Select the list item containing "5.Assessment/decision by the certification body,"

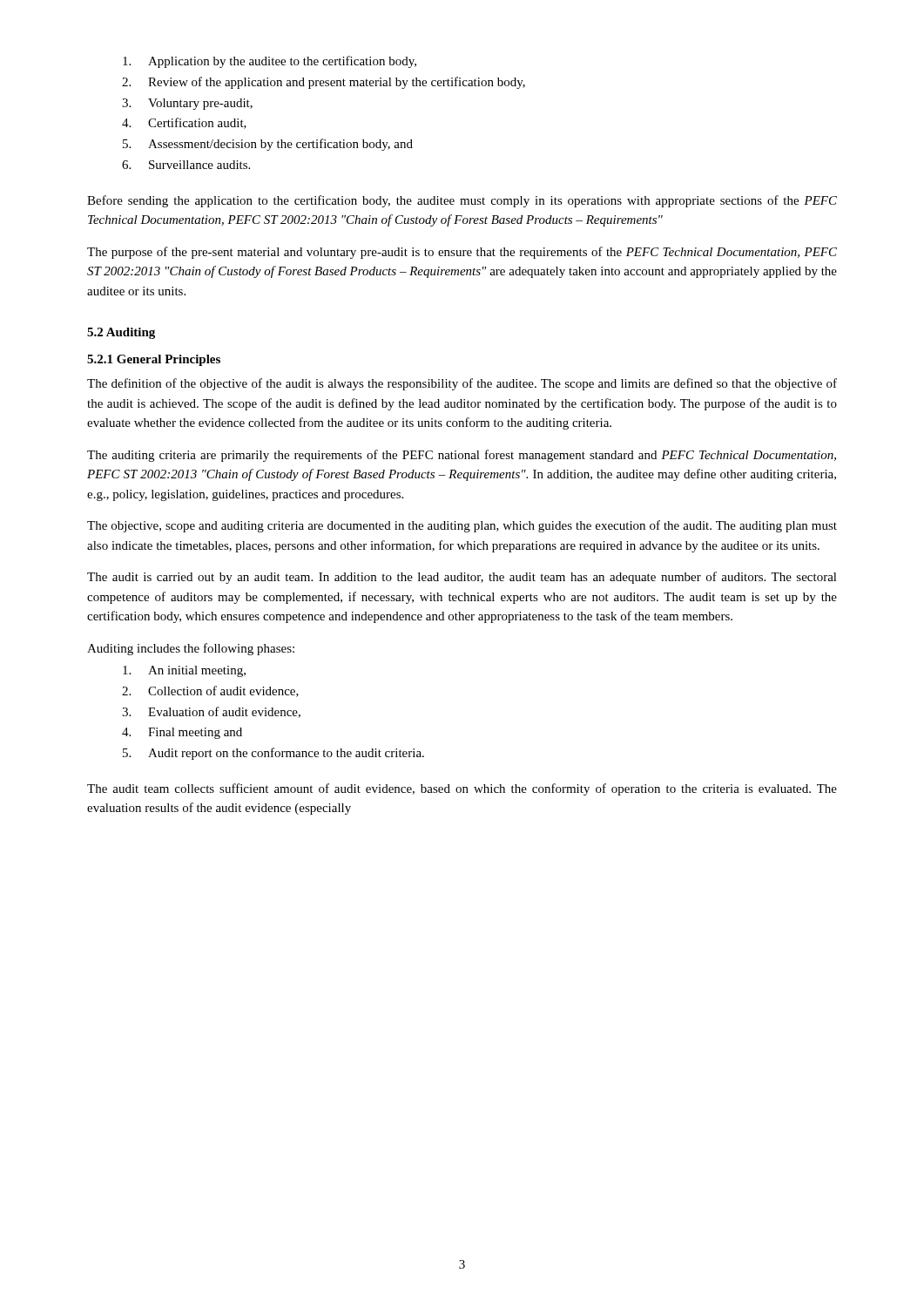click(267, 144)
